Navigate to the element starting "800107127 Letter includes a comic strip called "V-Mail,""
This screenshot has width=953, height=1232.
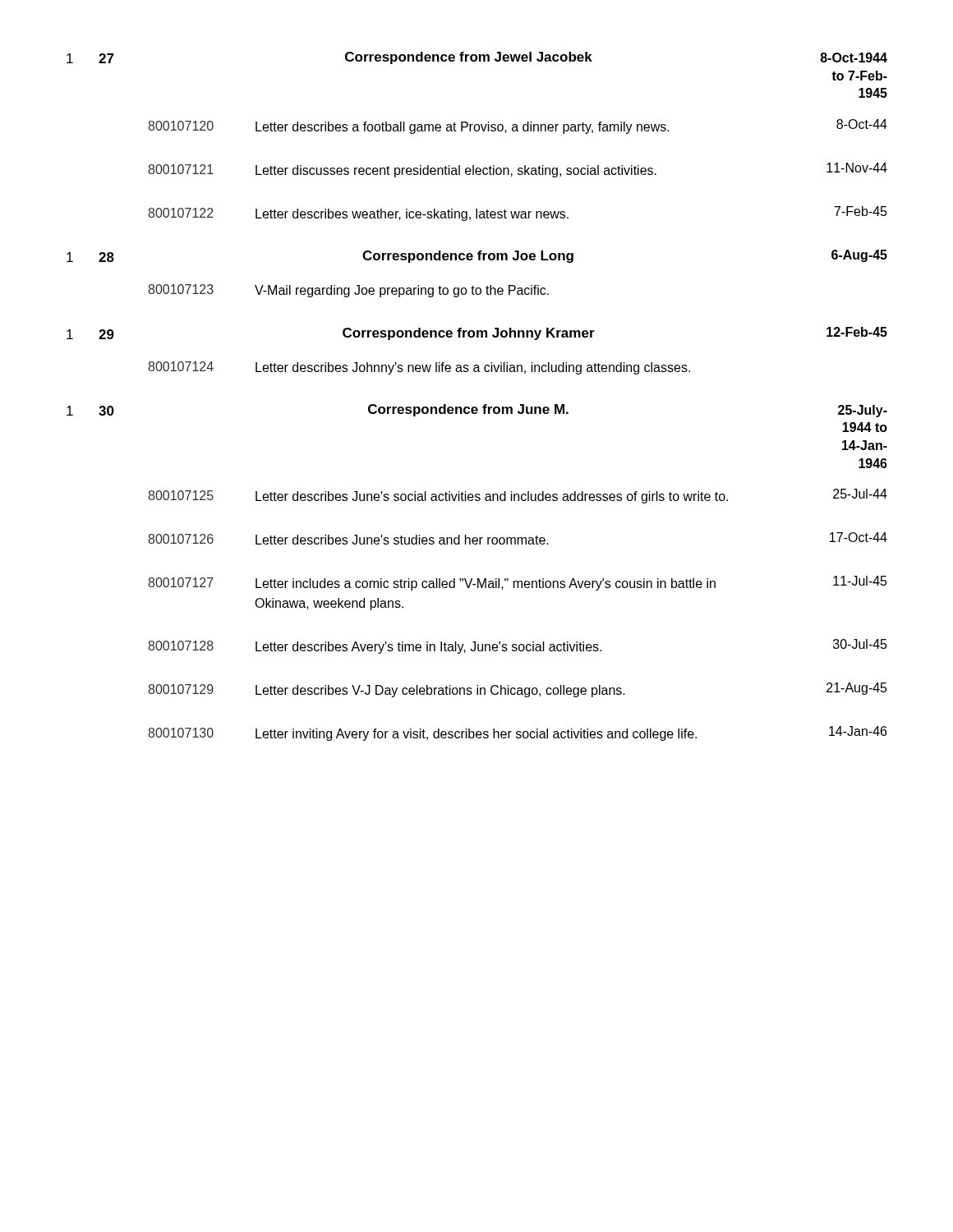point(476,594)
